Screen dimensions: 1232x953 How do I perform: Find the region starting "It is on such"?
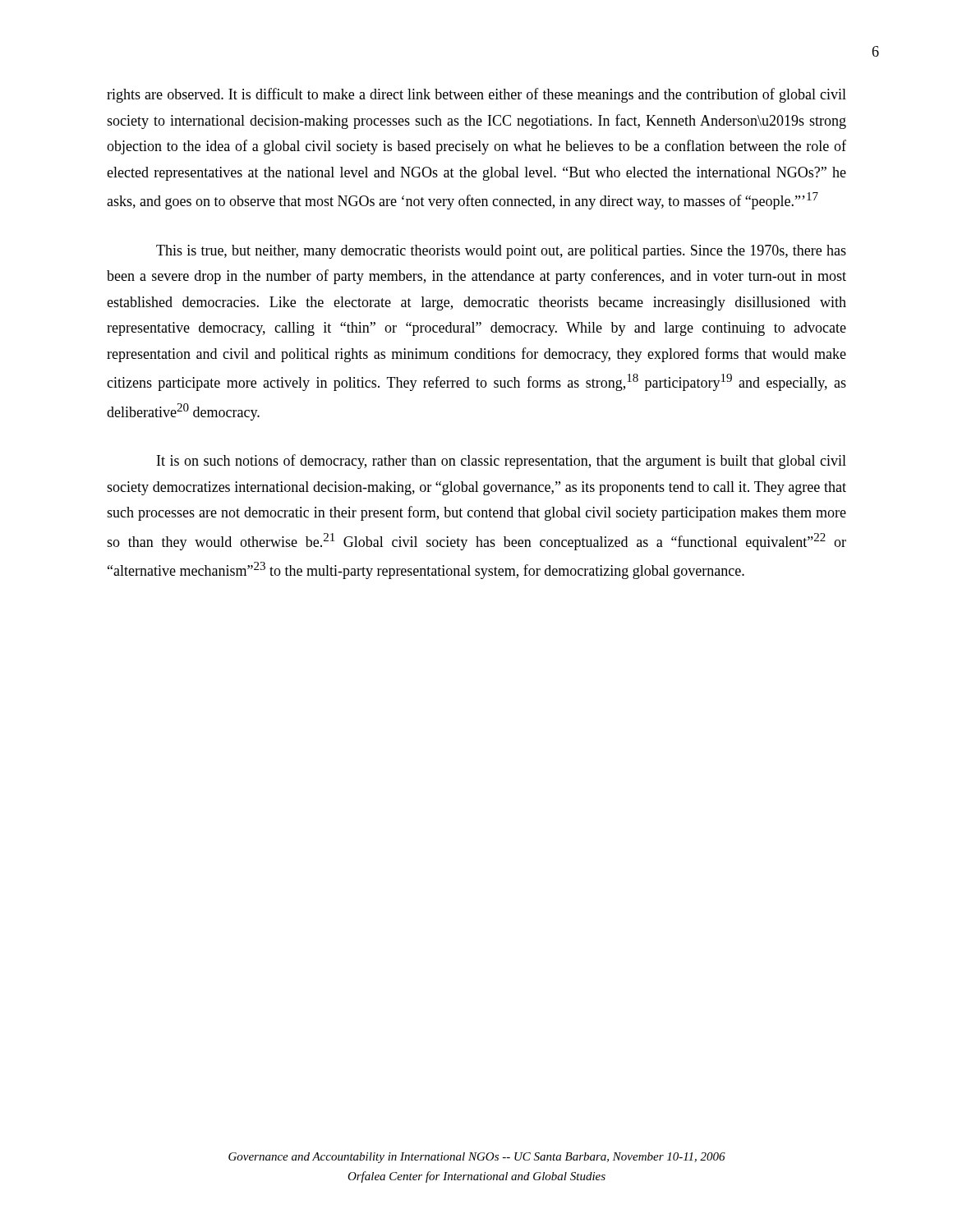[476, 516]
